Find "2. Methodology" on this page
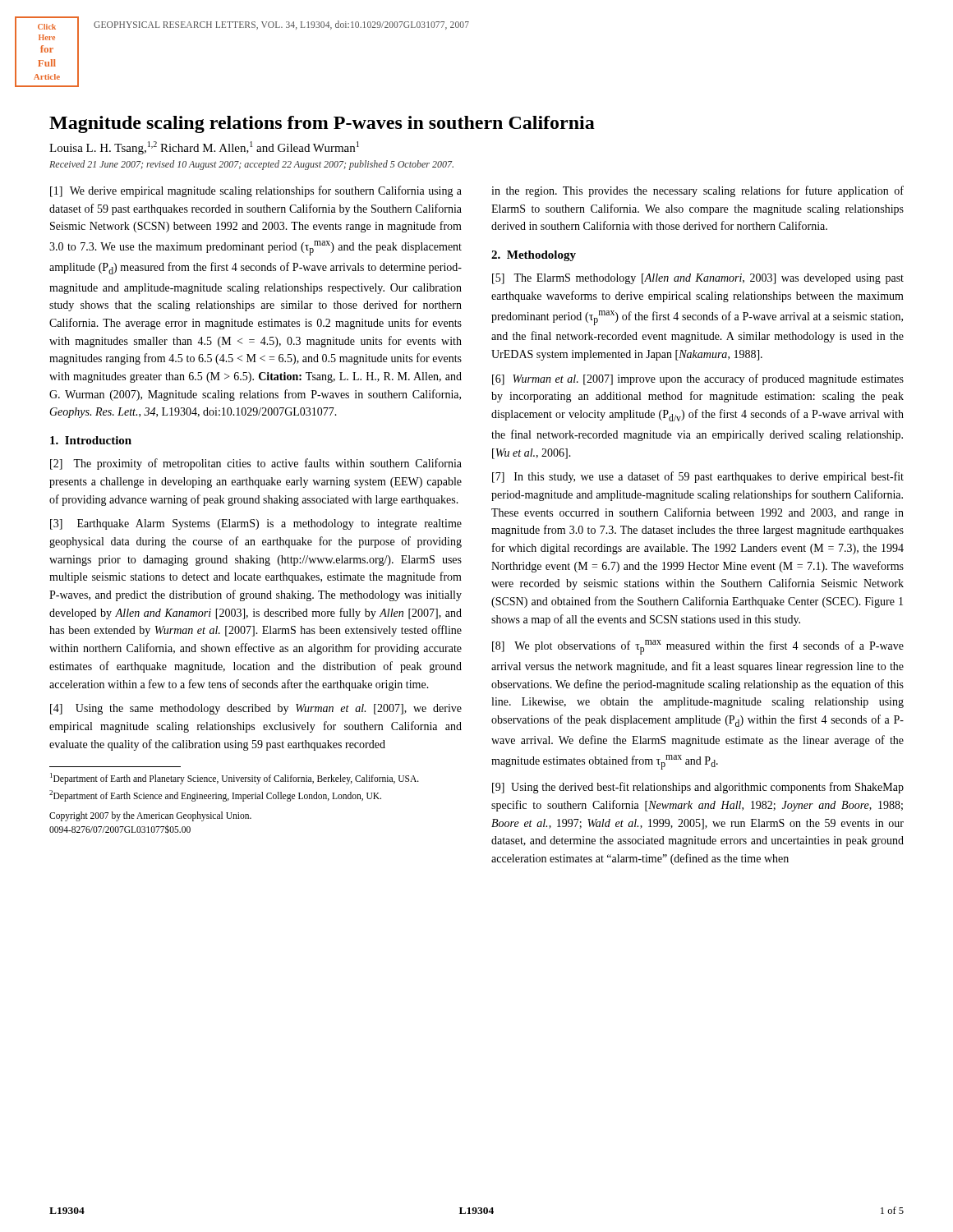The image size is (953, 1232). [534, 255]
